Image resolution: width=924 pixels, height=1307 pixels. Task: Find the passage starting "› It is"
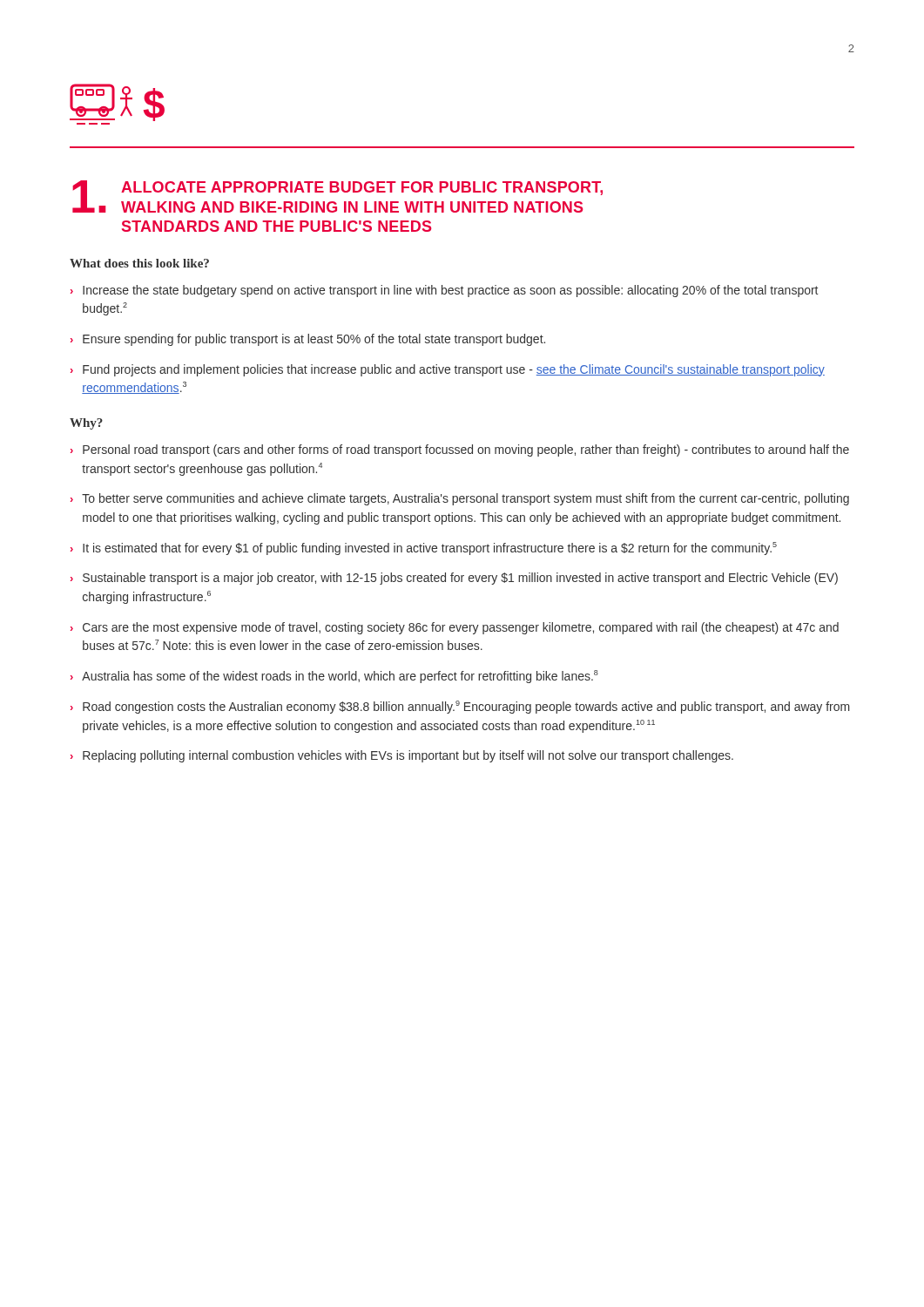462,549
